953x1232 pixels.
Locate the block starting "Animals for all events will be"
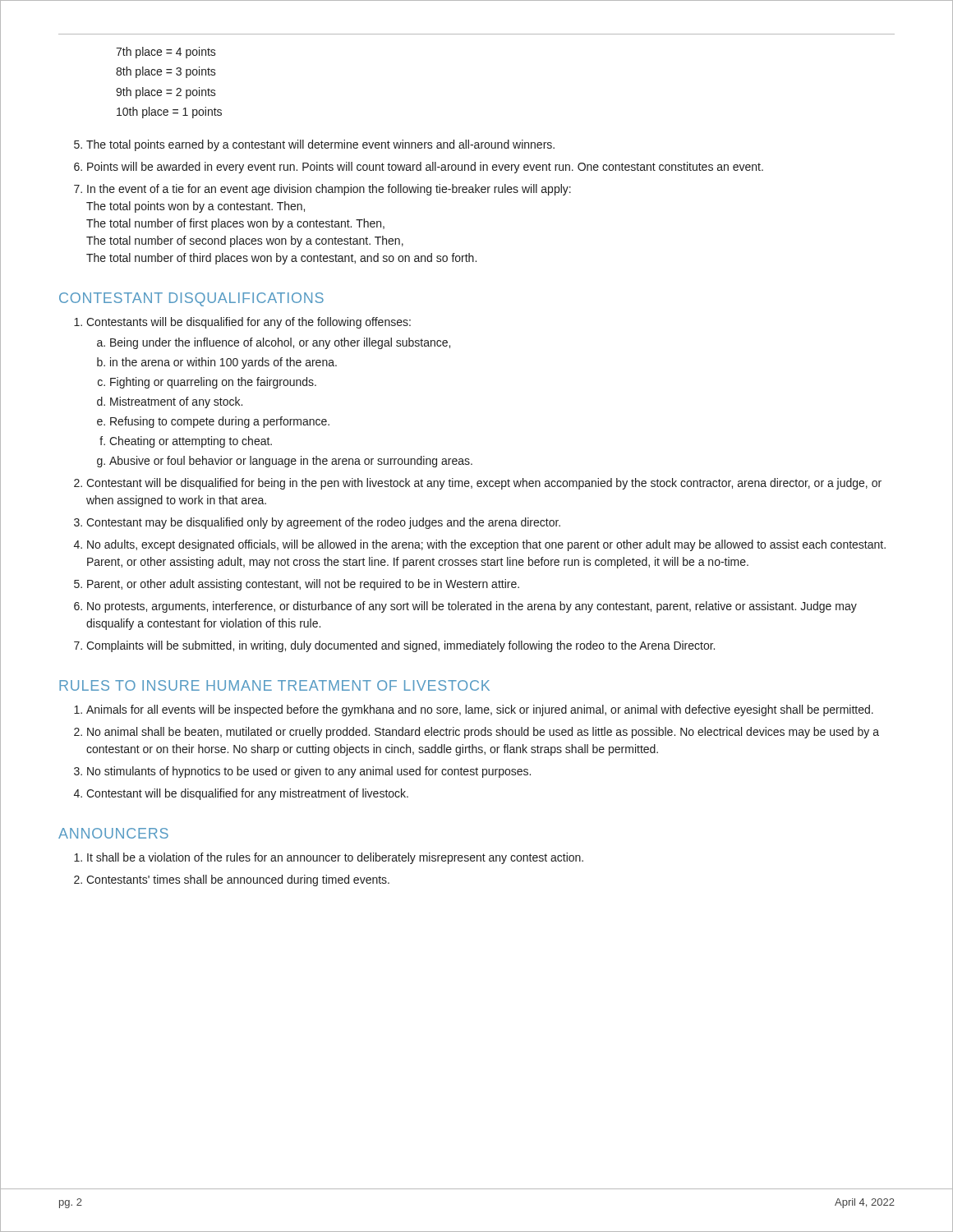480,709
